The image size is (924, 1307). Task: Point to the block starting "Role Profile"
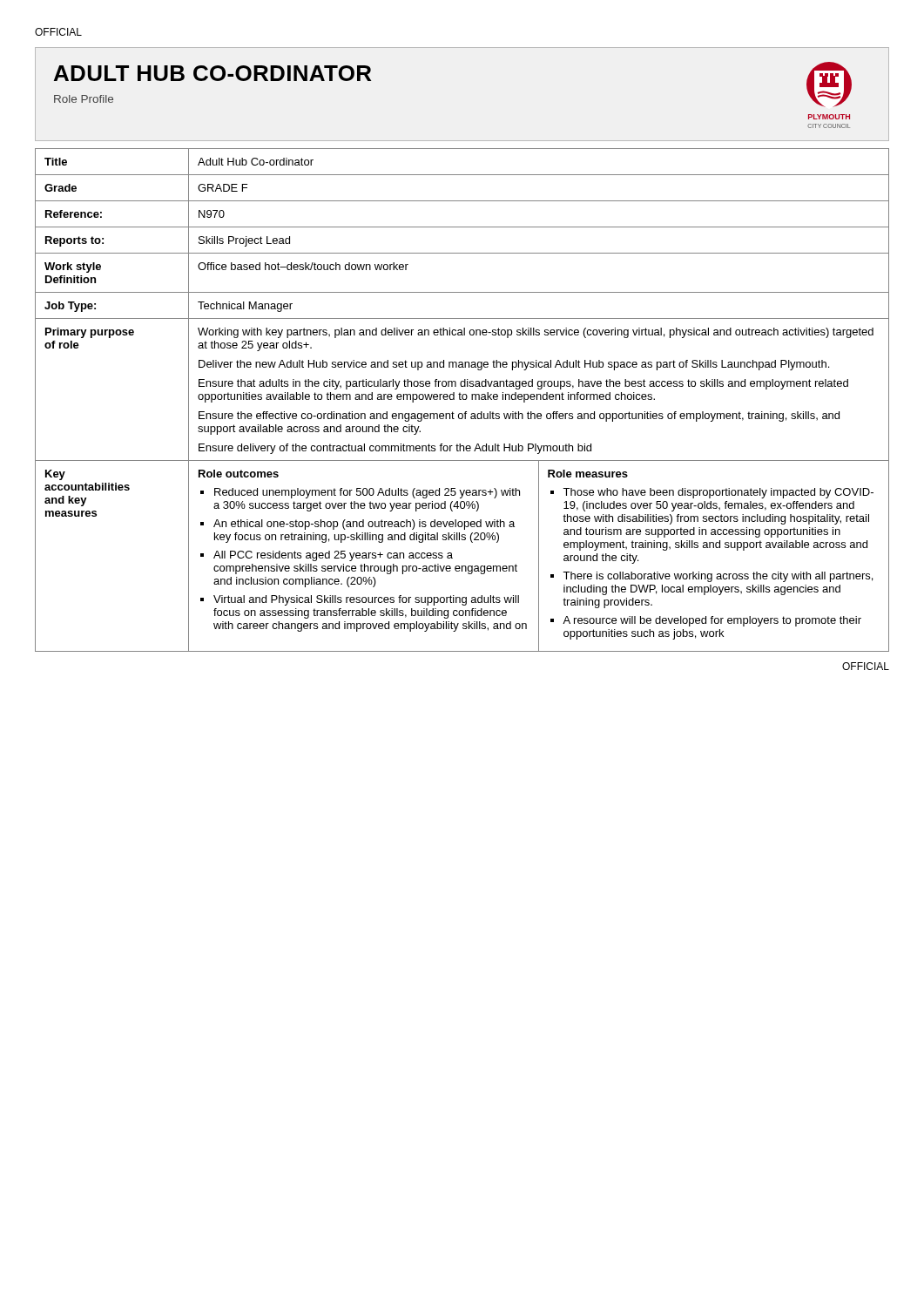(84, 99)
